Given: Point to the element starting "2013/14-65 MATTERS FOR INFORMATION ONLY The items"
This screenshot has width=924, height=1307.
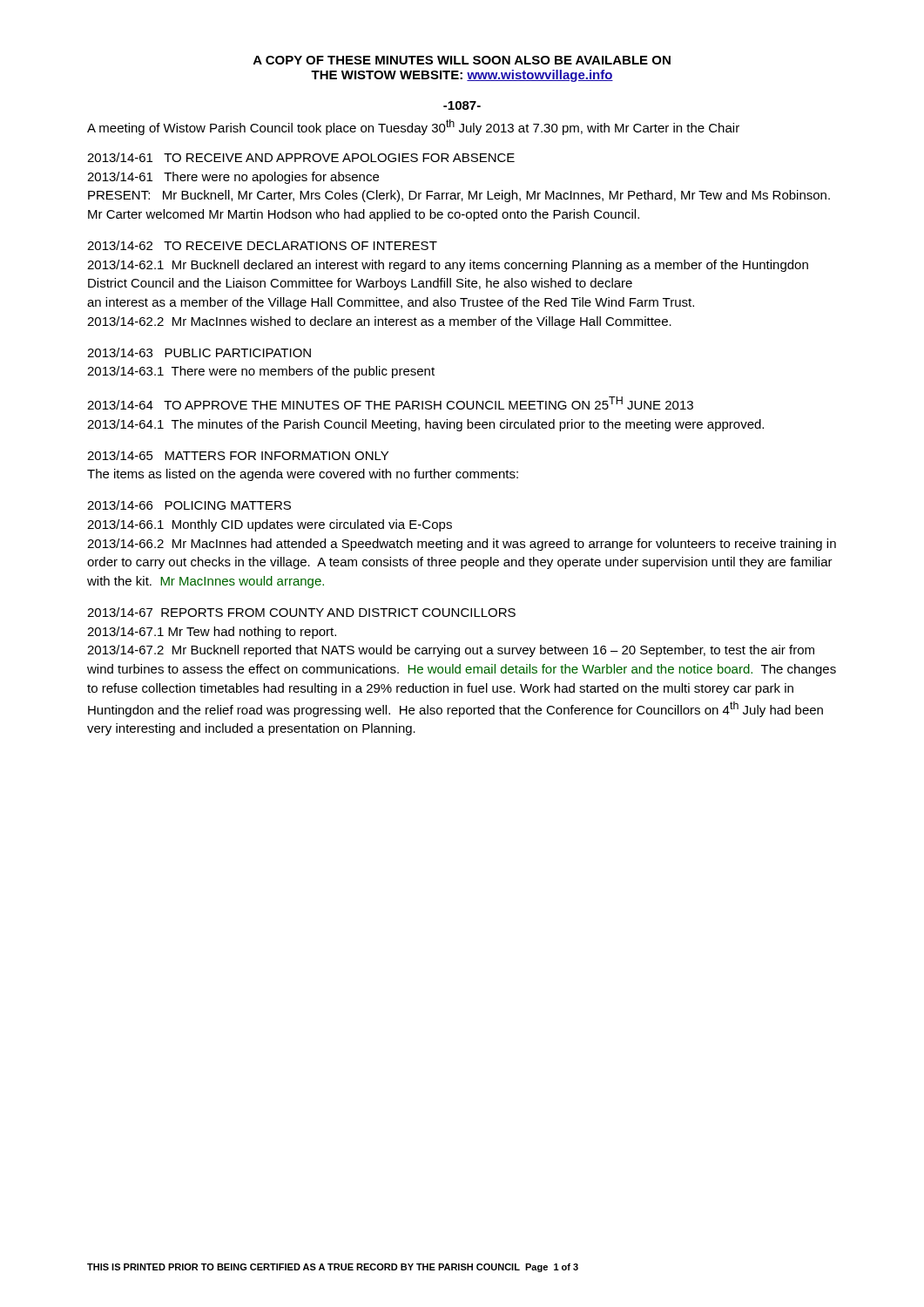Looking at the screenshot, I should [303, 464].
